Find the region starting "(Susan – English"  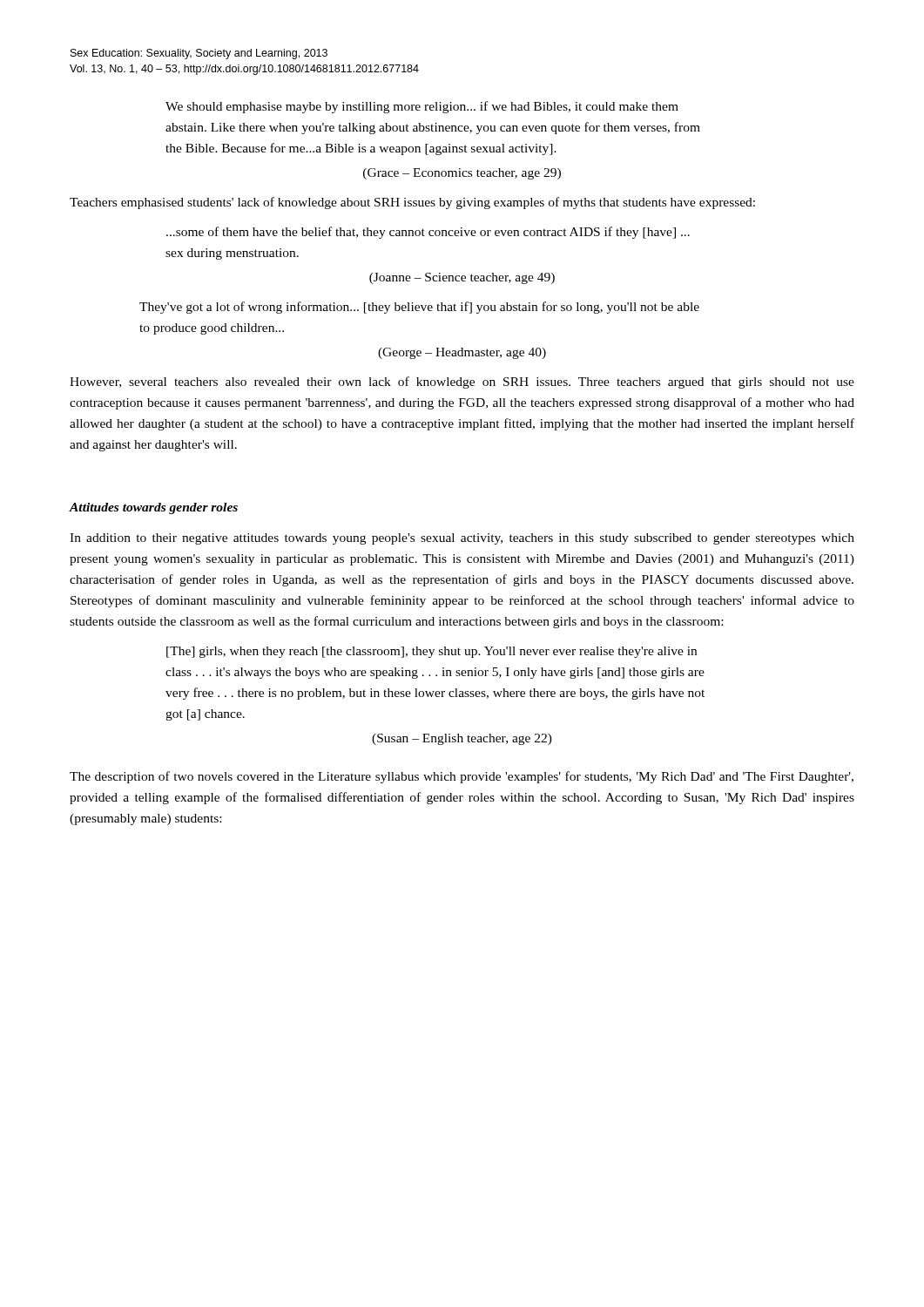pyautogui.click(x=462, y=737)
